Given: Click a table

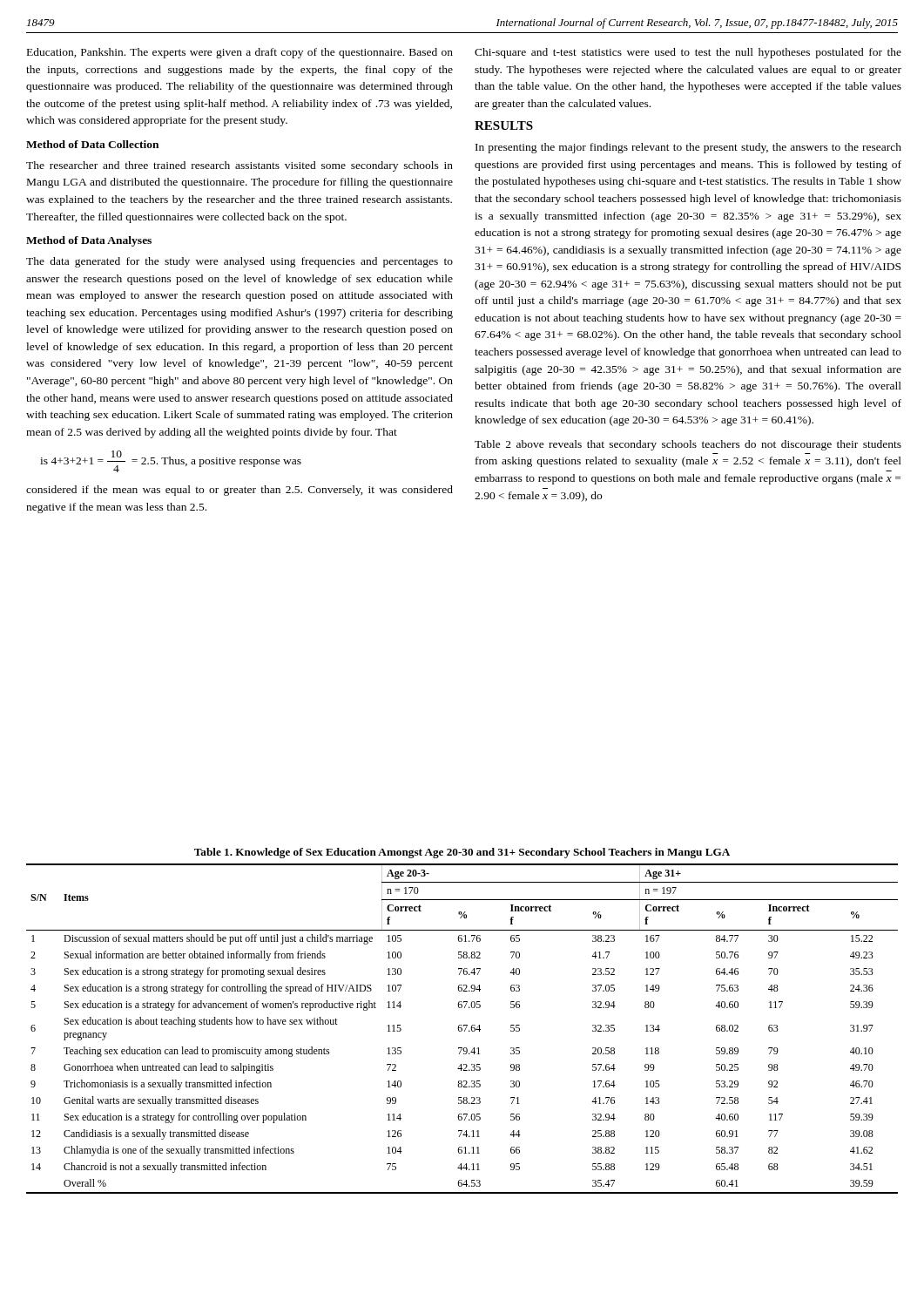Looking at the screenshot, I should pyautogui.click(x=462, y=1029).
